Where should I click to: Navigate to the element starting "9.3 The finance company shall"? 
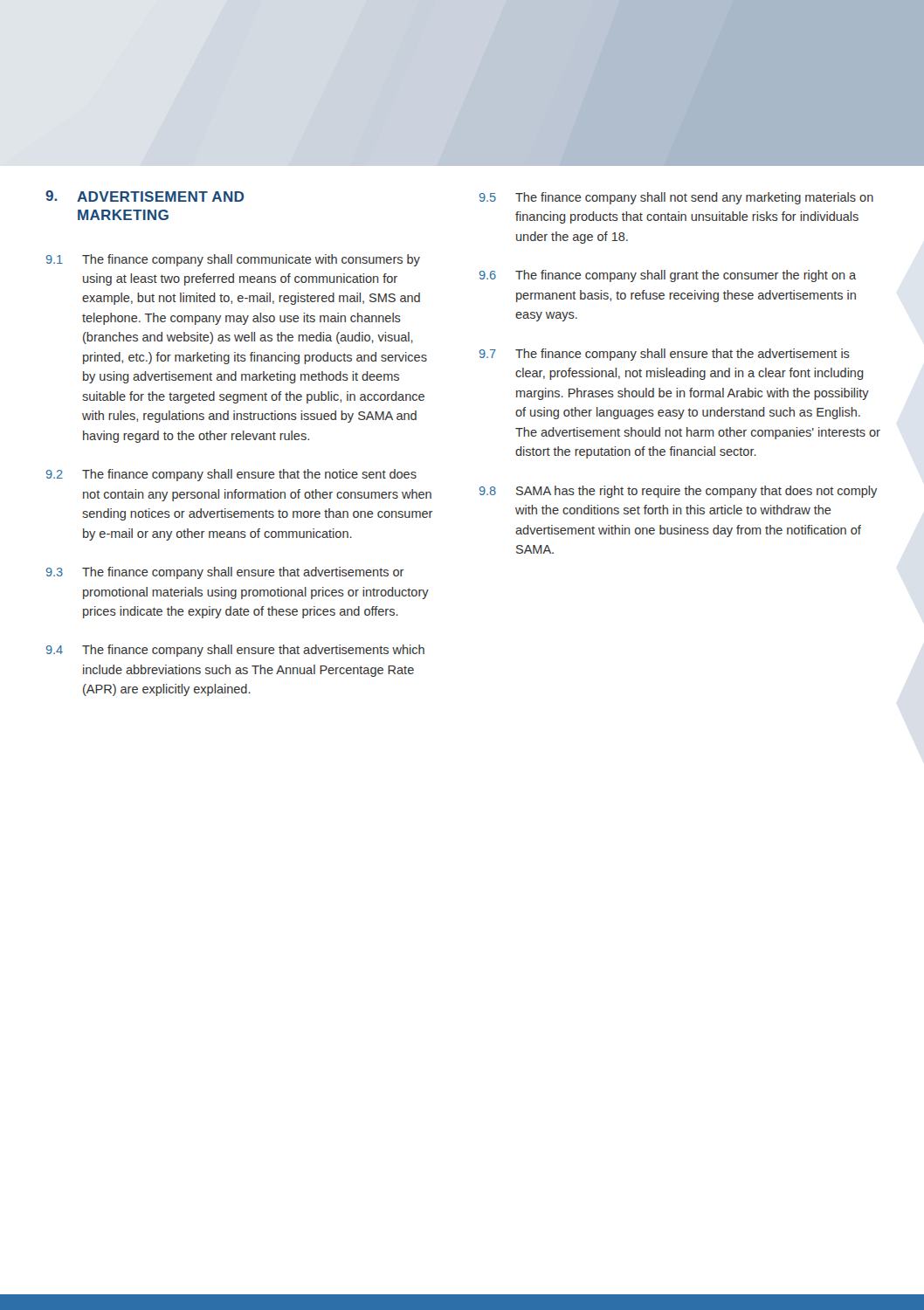(x=240, y=592)
